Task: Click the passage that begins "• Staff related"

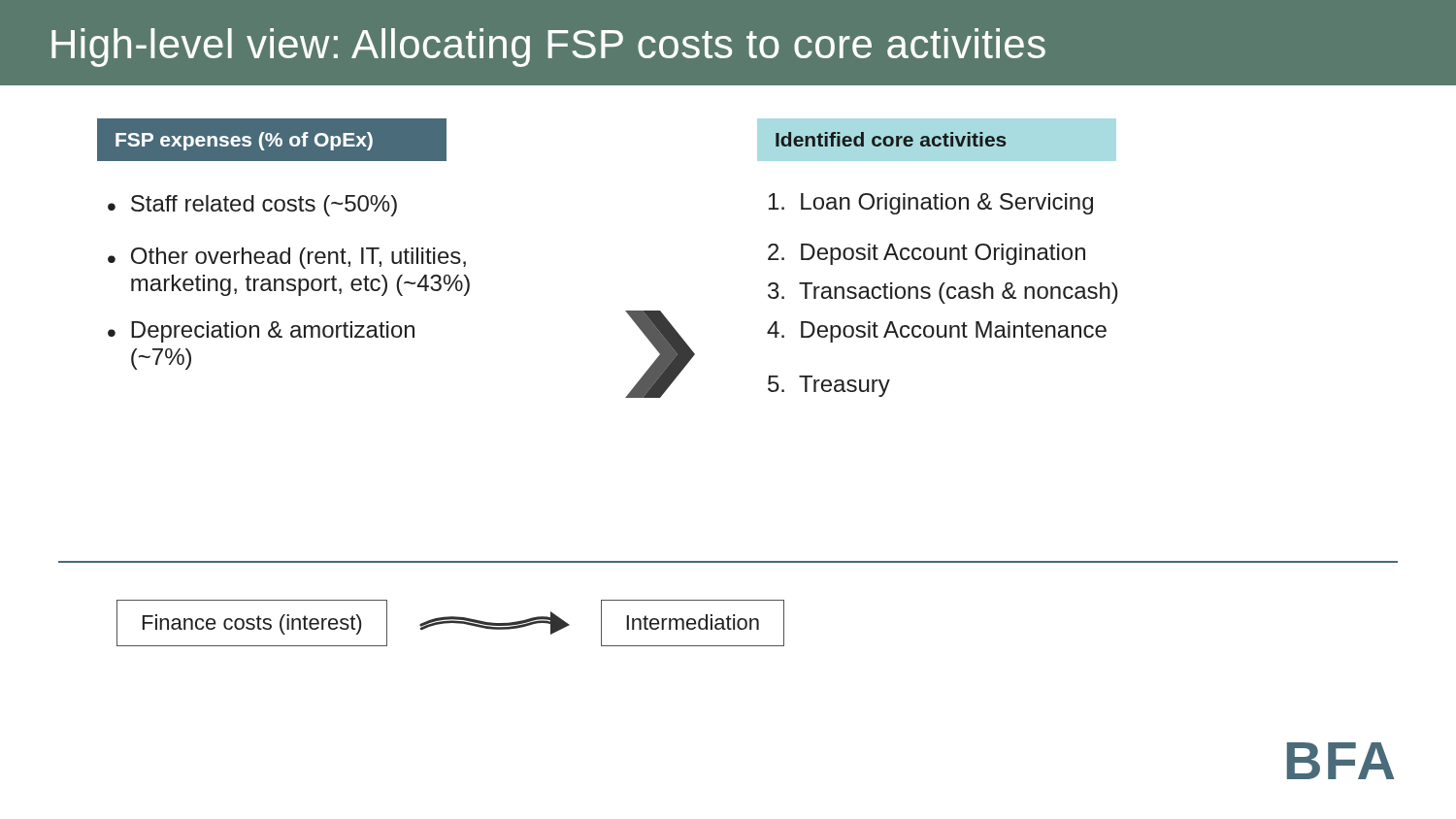Action: click(252, 206)
